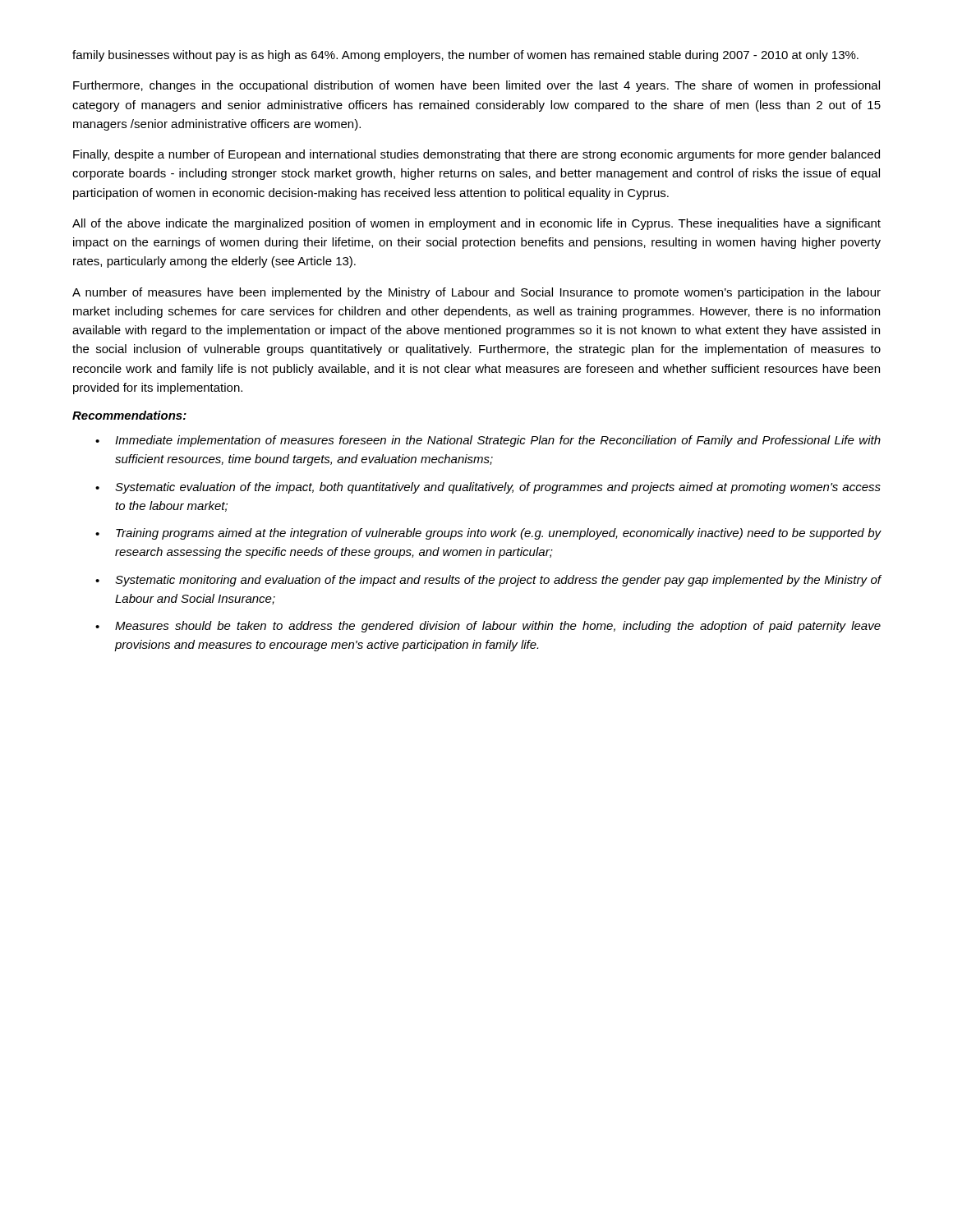This screenshot has height=1232, width=953.
Task: Where is the passage that starts "• Systematic evaluation"?
Action: (488, 496)
